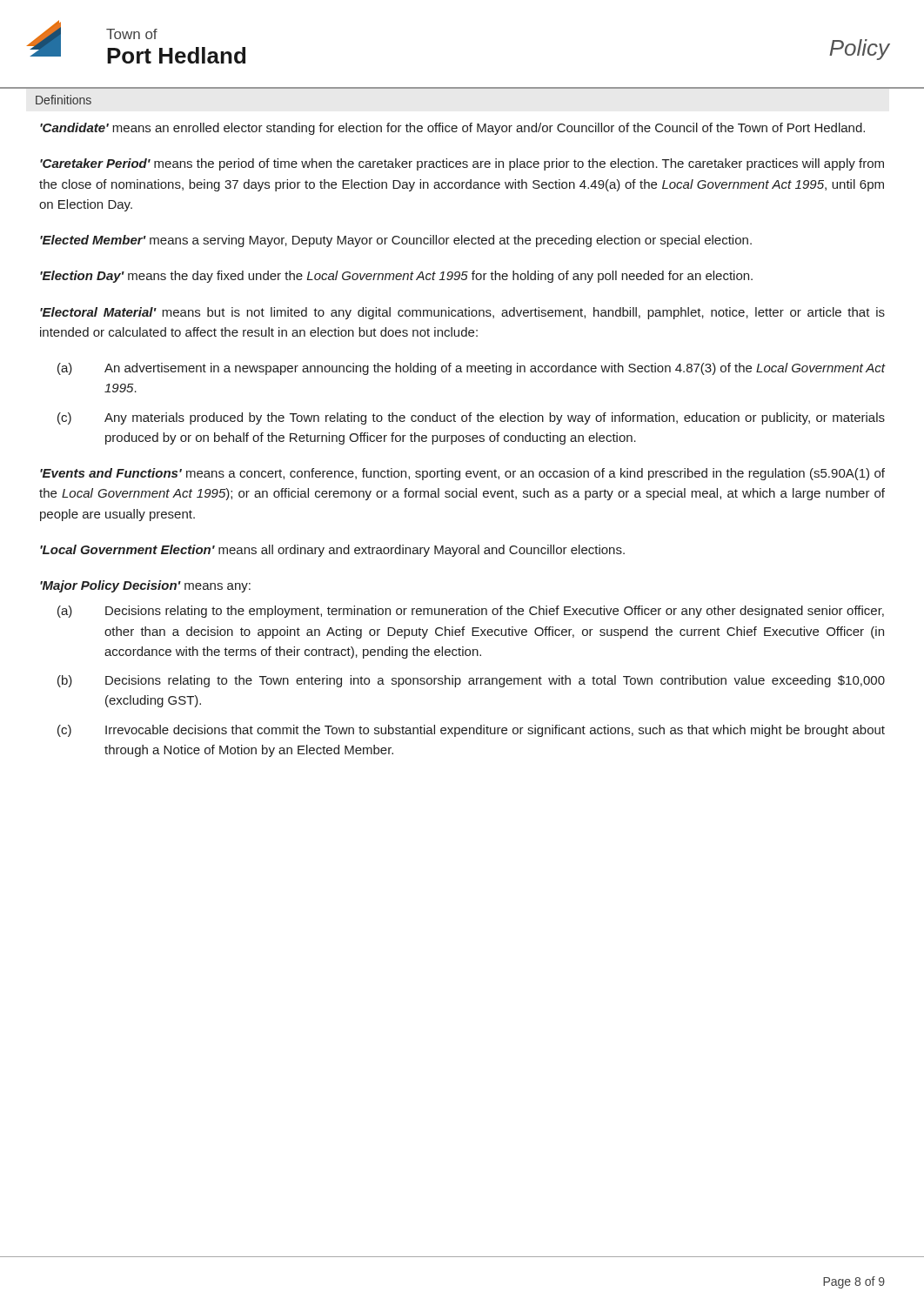Click on the text block that says "'Caretaker Period' means the period of time"
The width and height of the screenshot is (924, 1305).
[x=462, y=184]
